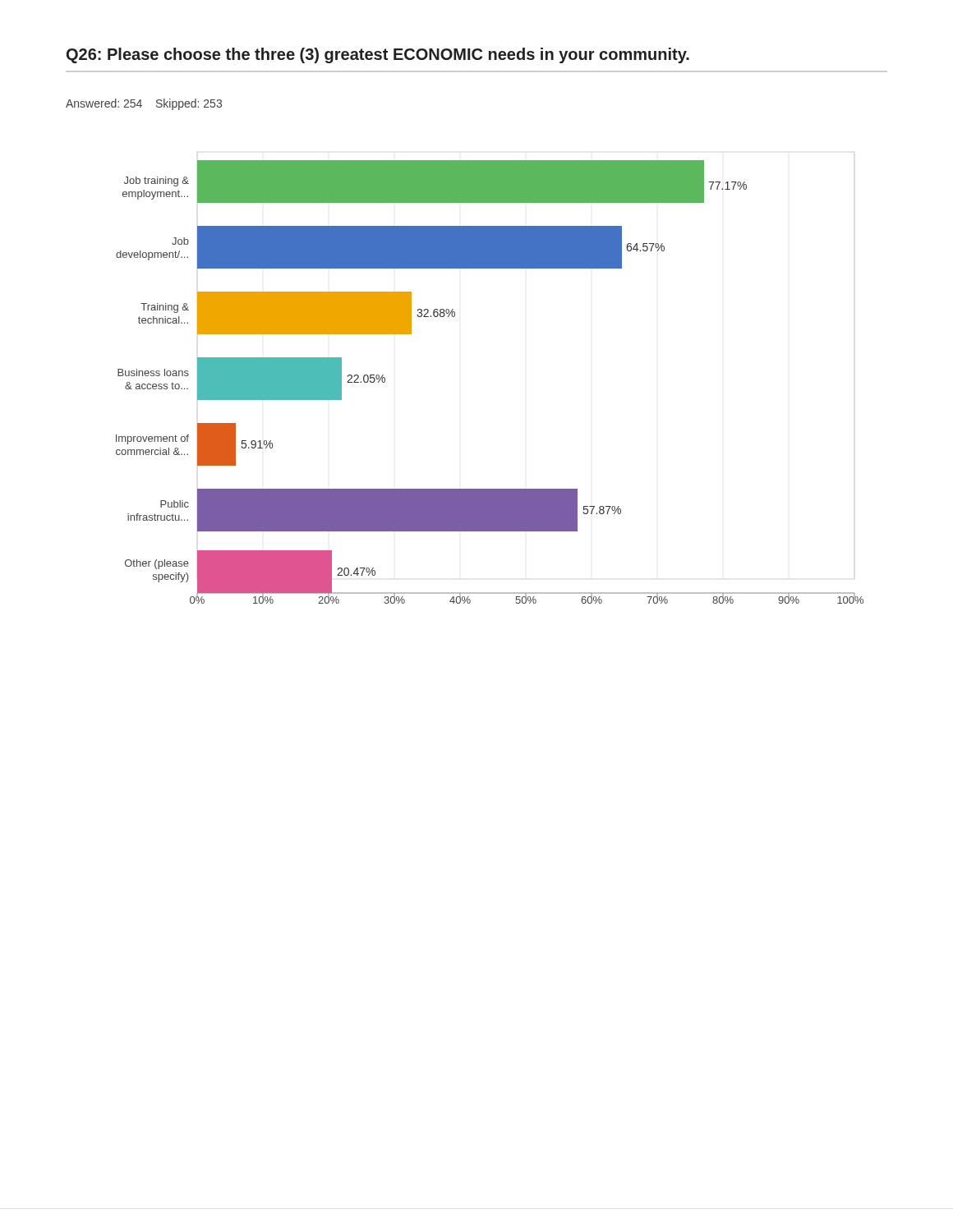This screenshot has height=1232, width=953.
Task: Select the element starting "Answered: 254 Skipped: 253"
Action: click(144, 103)
